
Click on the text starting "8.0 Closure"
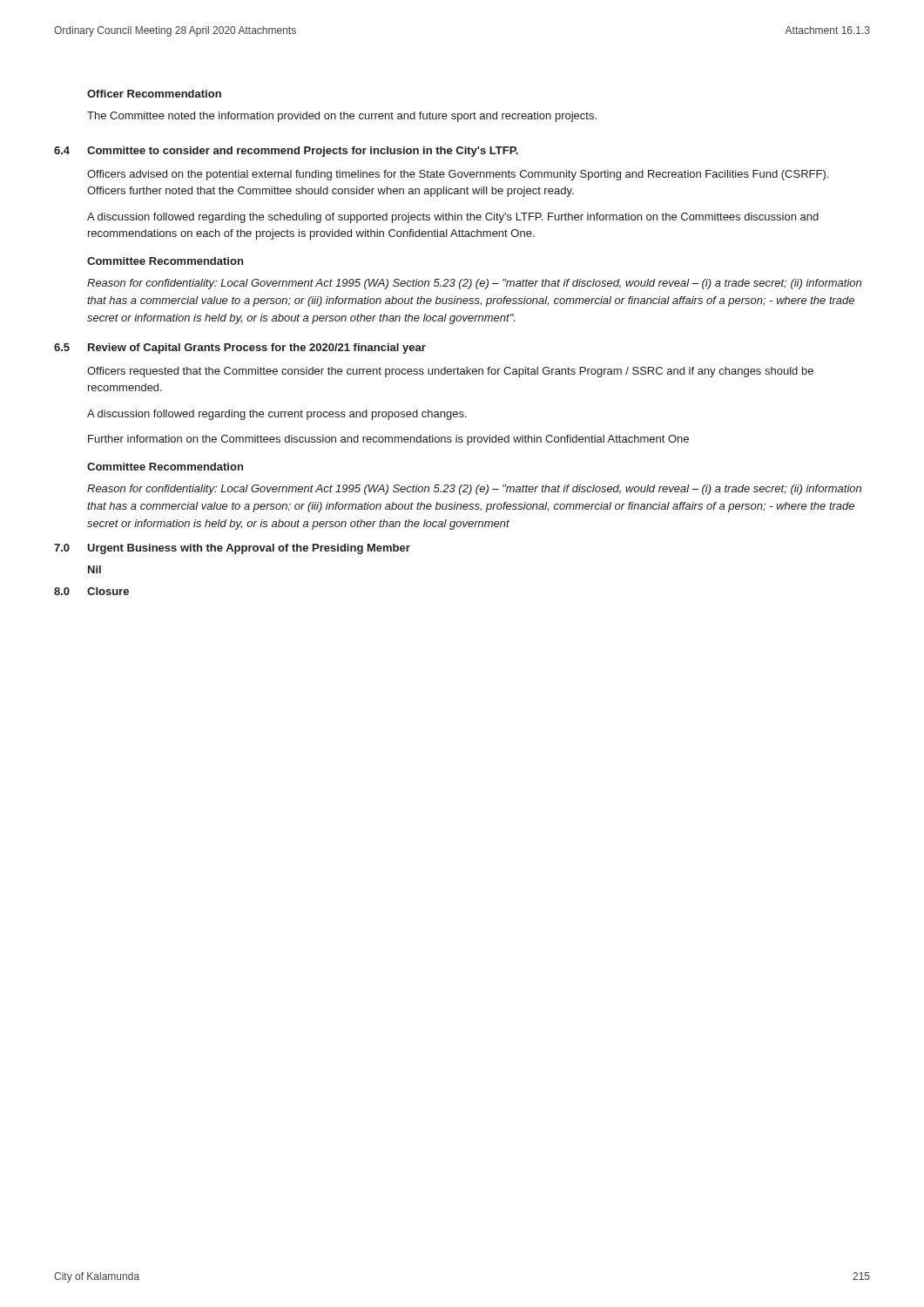coord(92,592)
